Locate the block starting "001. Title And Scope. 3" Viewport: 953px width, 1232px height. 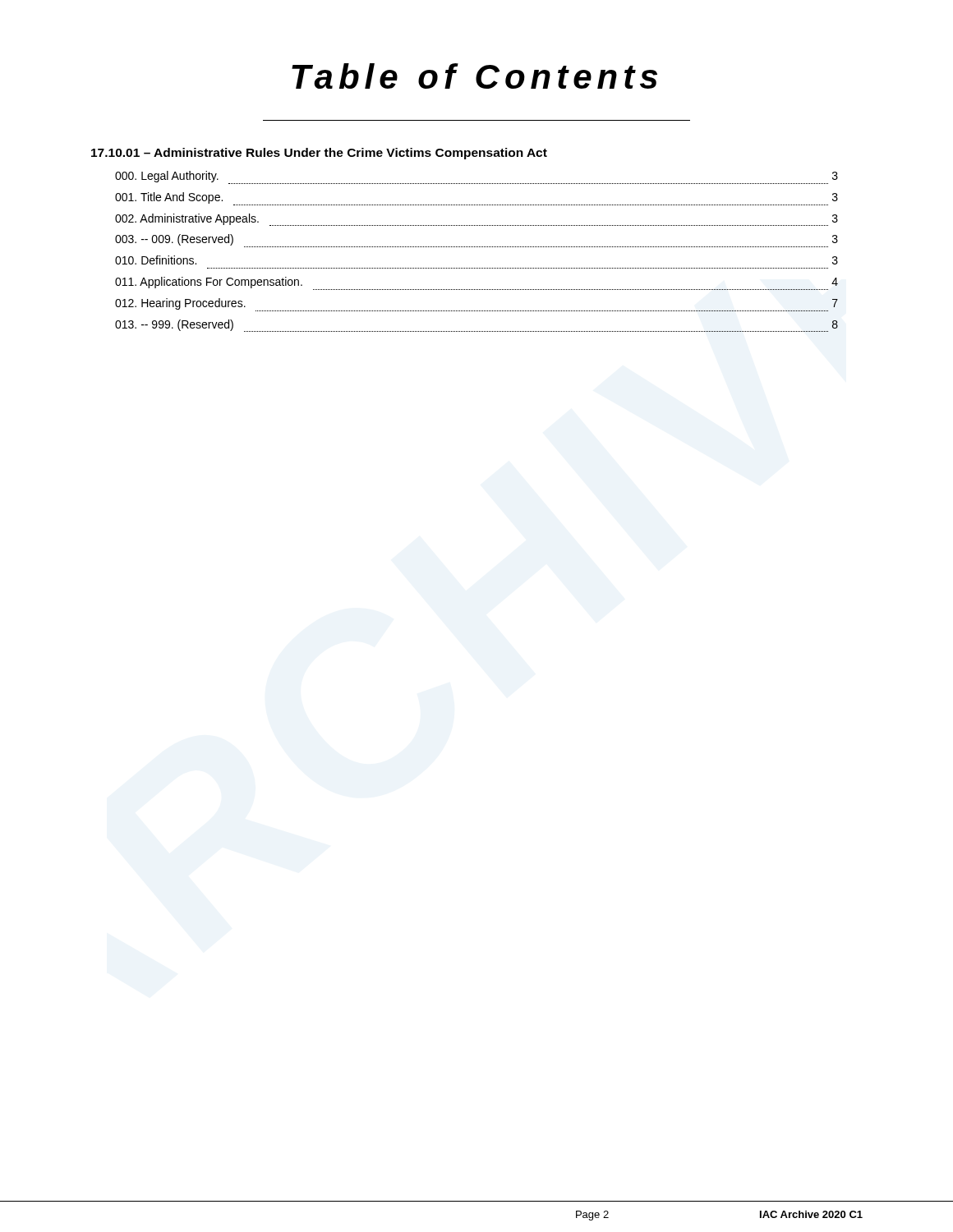point(476,198)
